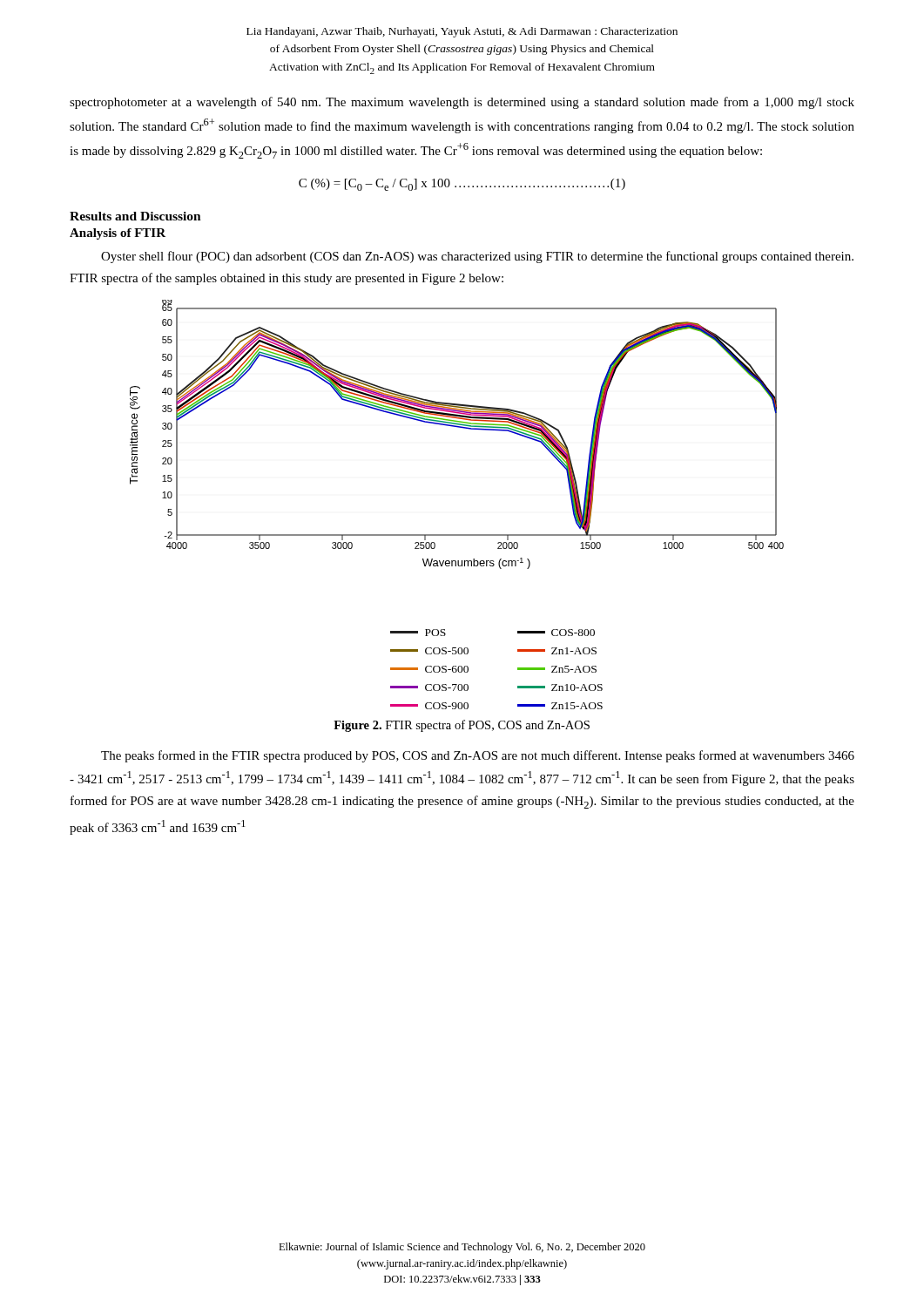Locate the continuous plot
The image size is (924, 1307).
click(x=462, y=506)
